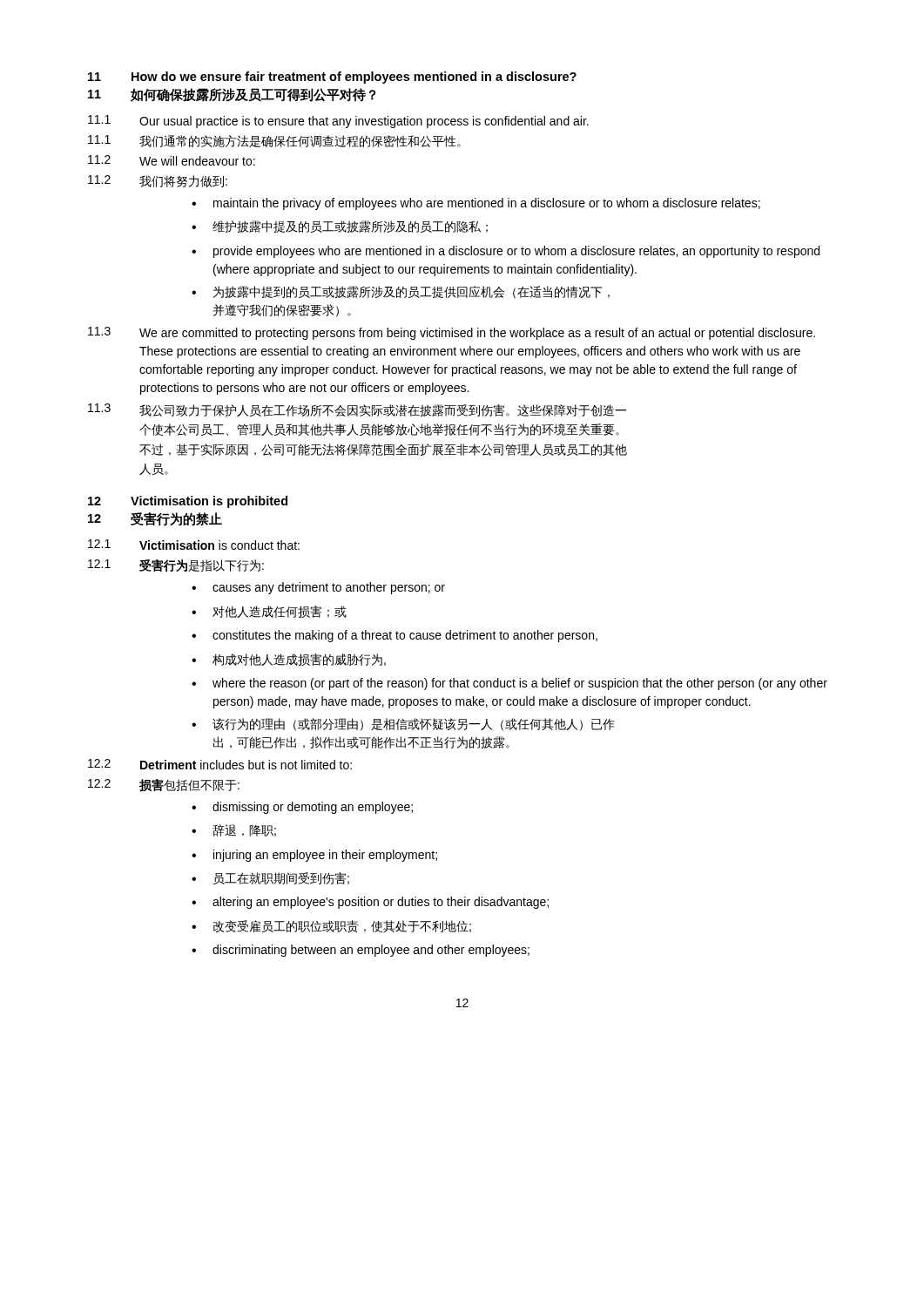This screenshot has height=1307, width=924.
Task: Point to the block beginning "• causes any detriment to another person;"
Action: click(318, 589)
